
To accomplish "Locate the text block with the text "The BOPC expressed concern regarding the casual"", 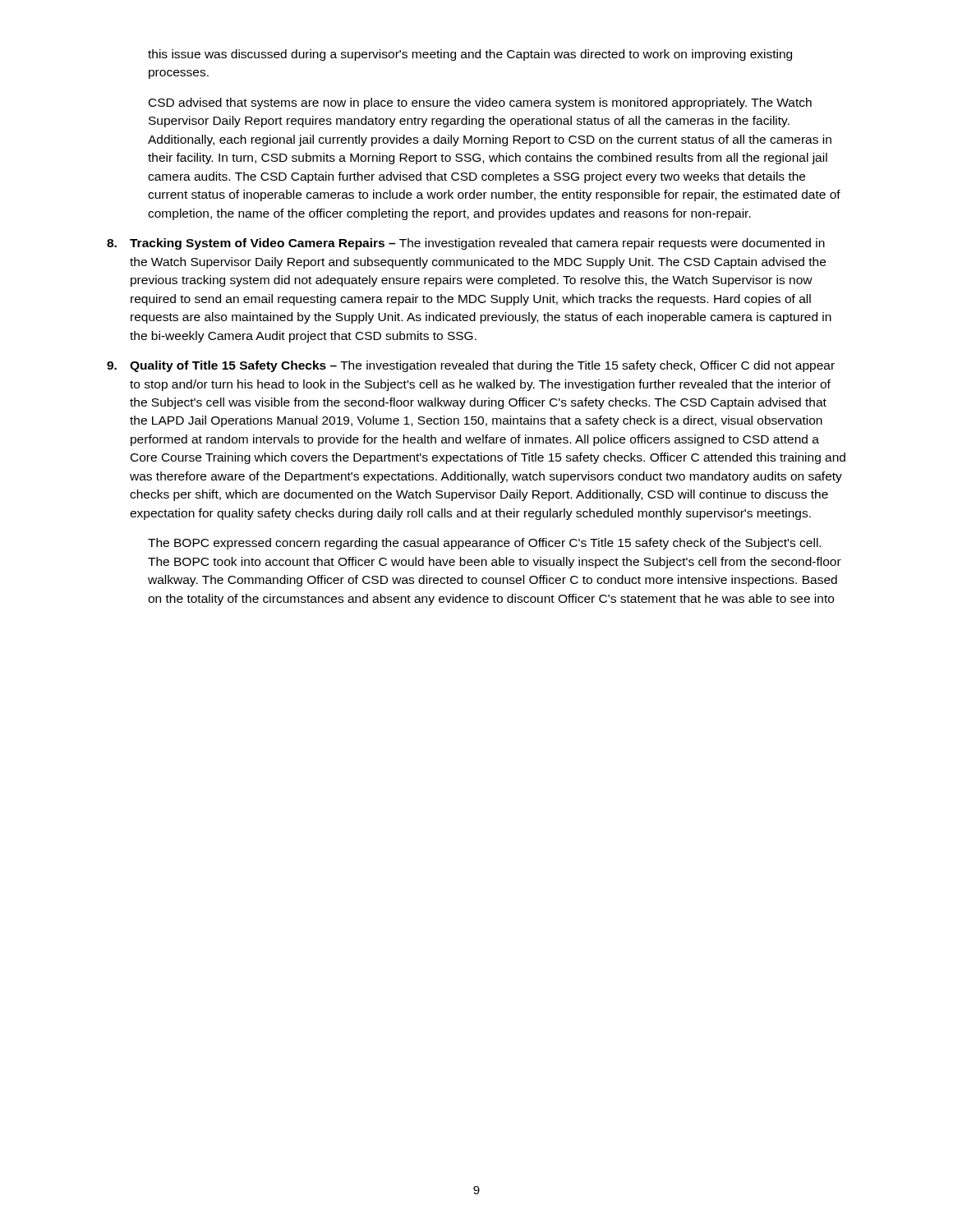I will click(494, 570).
